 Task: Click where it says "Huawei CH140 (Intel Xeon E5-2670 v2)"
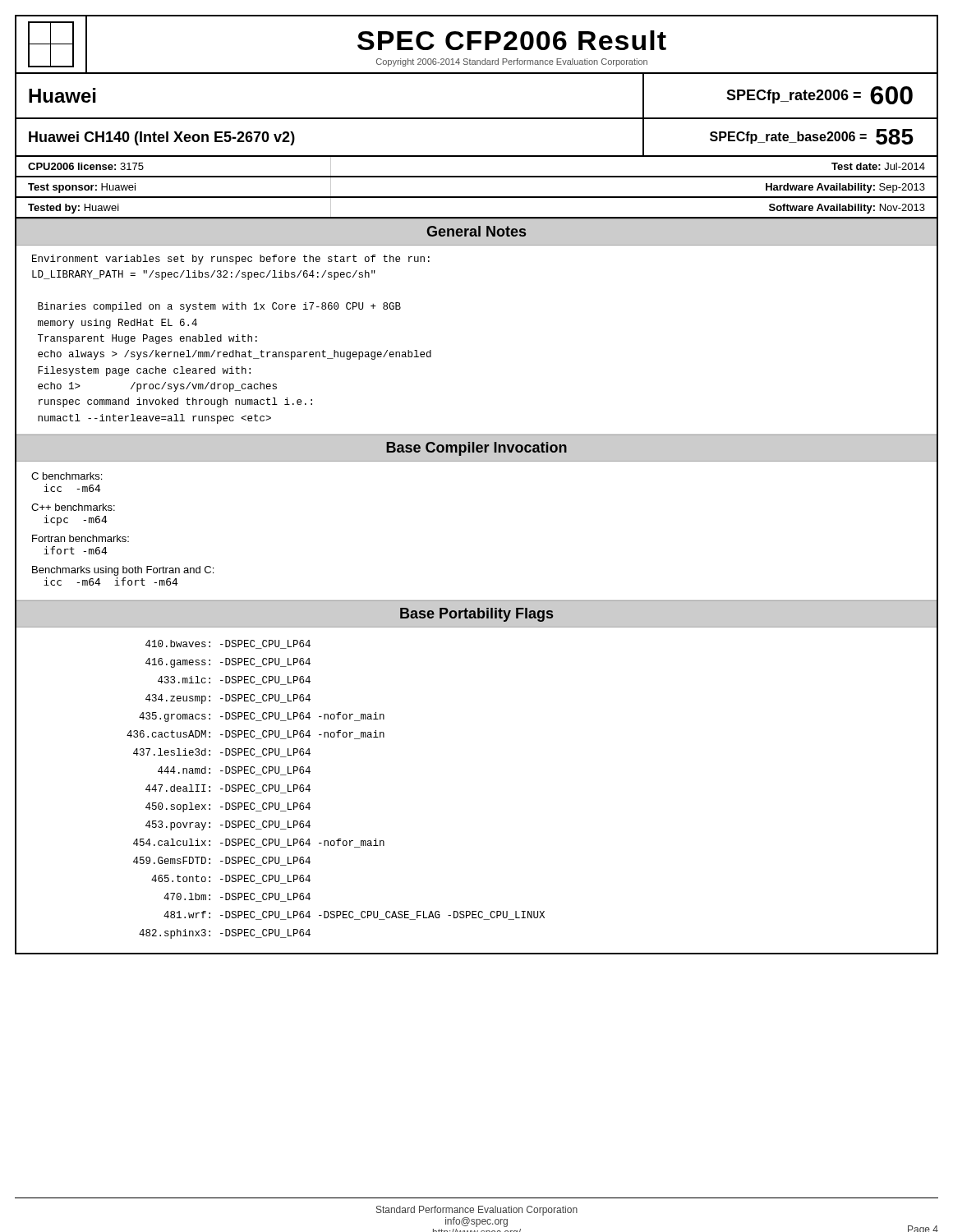click(161, 137)
